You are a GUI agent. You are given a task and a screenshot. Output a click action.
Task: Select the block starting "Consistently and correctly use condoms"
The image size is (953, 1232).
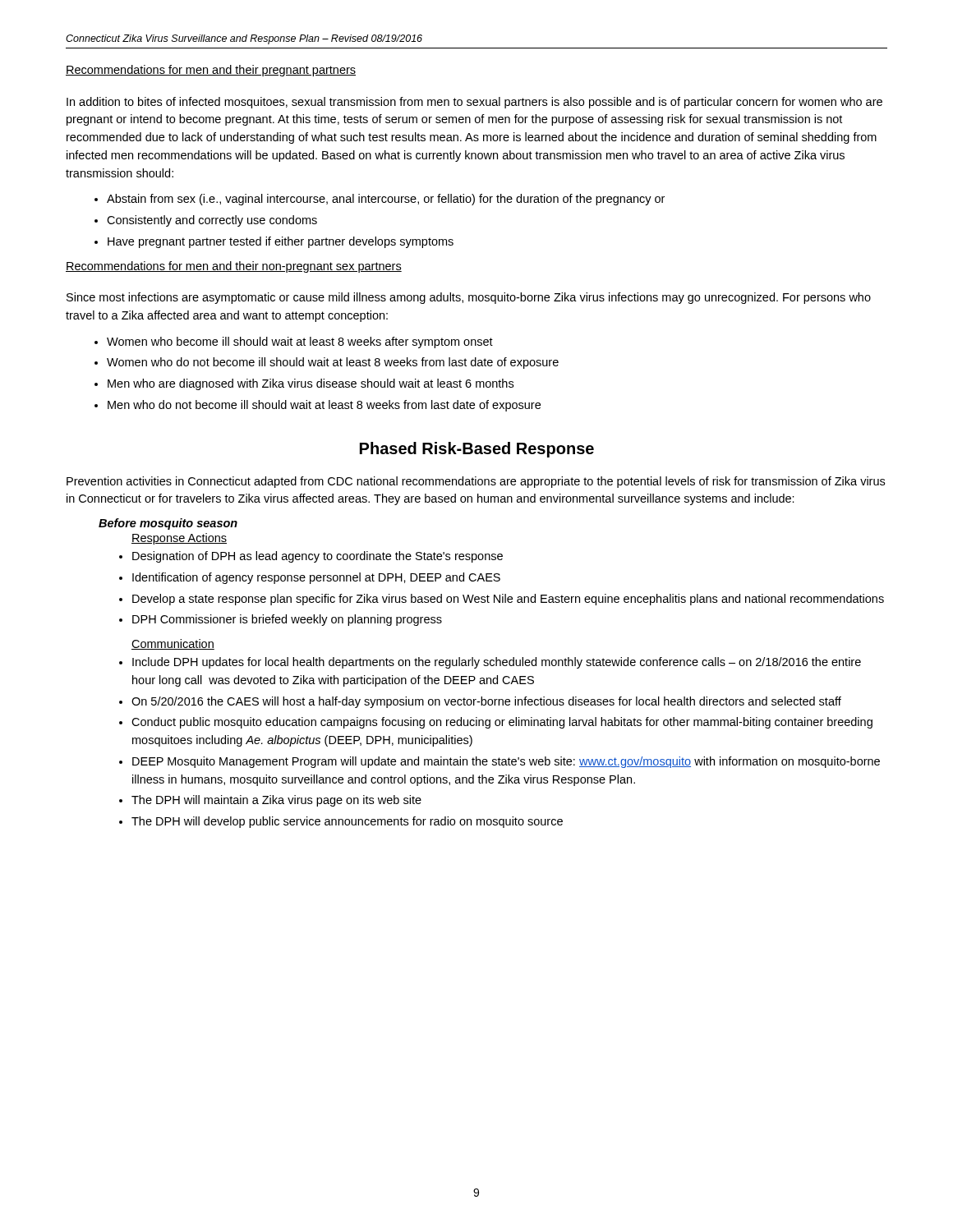click(212, 220)
